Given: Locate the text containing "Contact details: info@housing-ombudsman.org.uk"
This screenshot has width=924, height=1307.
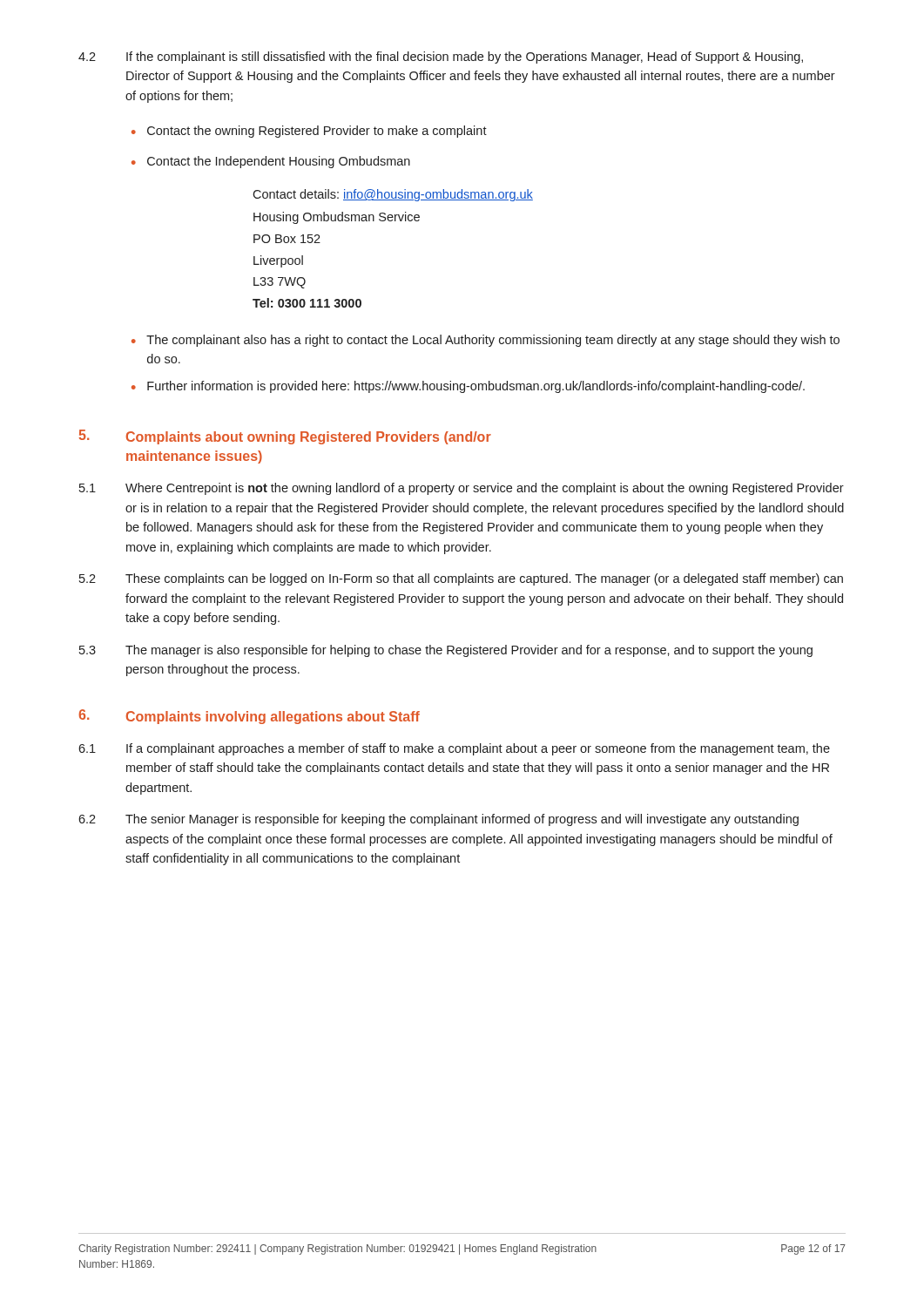Looking at the screenshot, I should [393, 195].
